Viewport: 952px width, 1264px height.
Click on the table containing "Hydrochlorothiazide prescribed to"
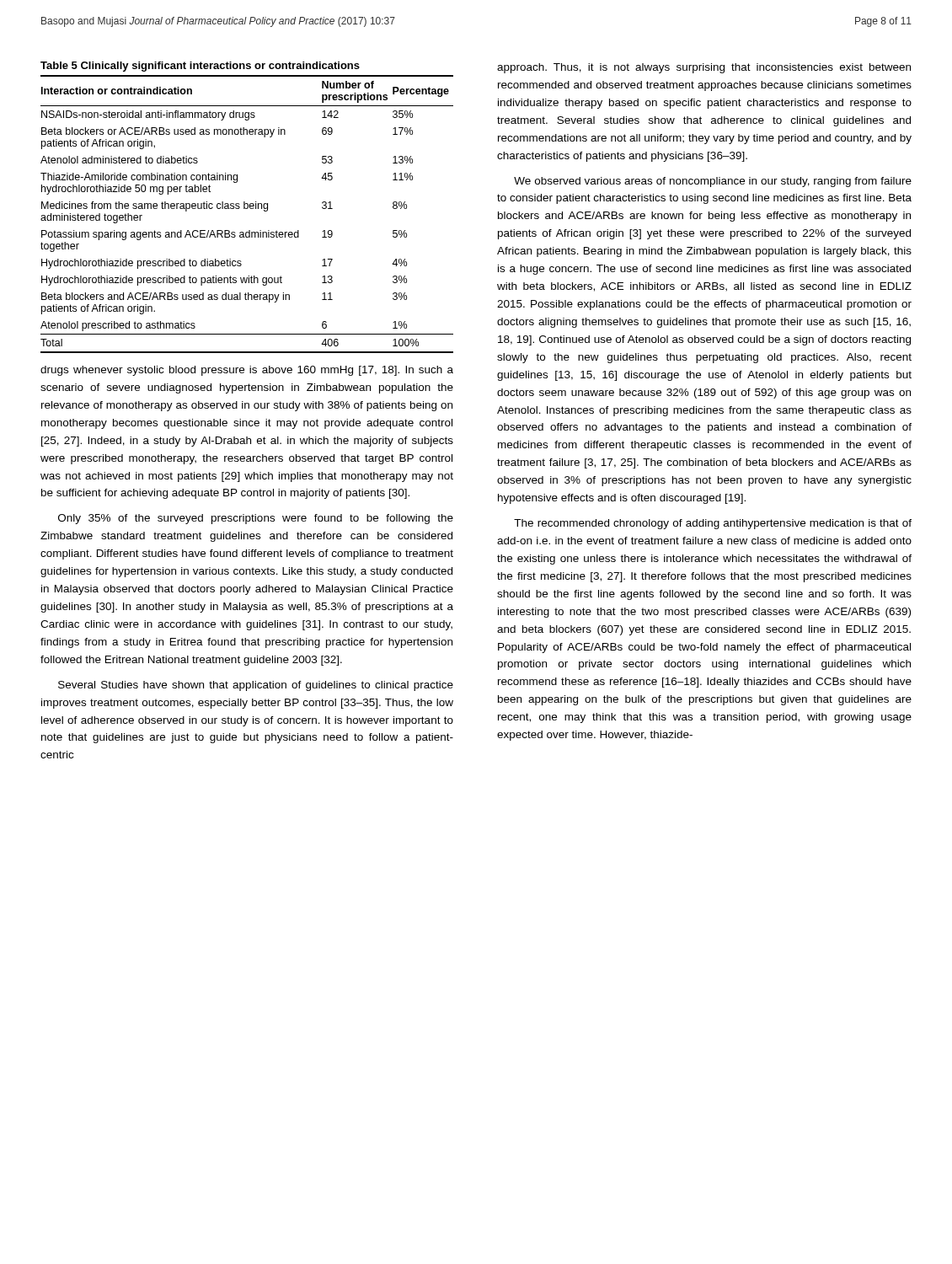point(247,214)
